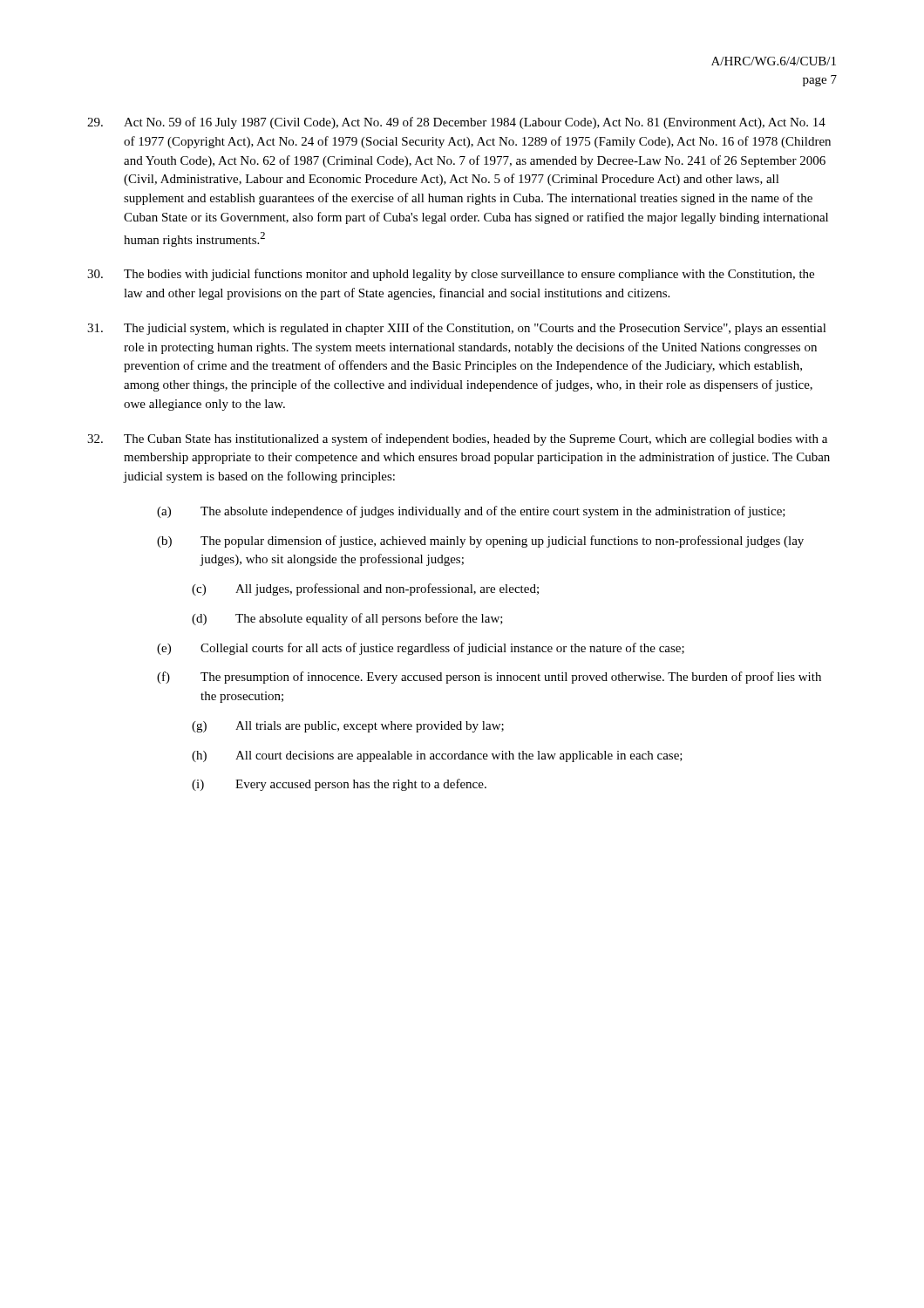Find the text block containing "The judicial system,"
924x1308 pixels.
[460, 366]
